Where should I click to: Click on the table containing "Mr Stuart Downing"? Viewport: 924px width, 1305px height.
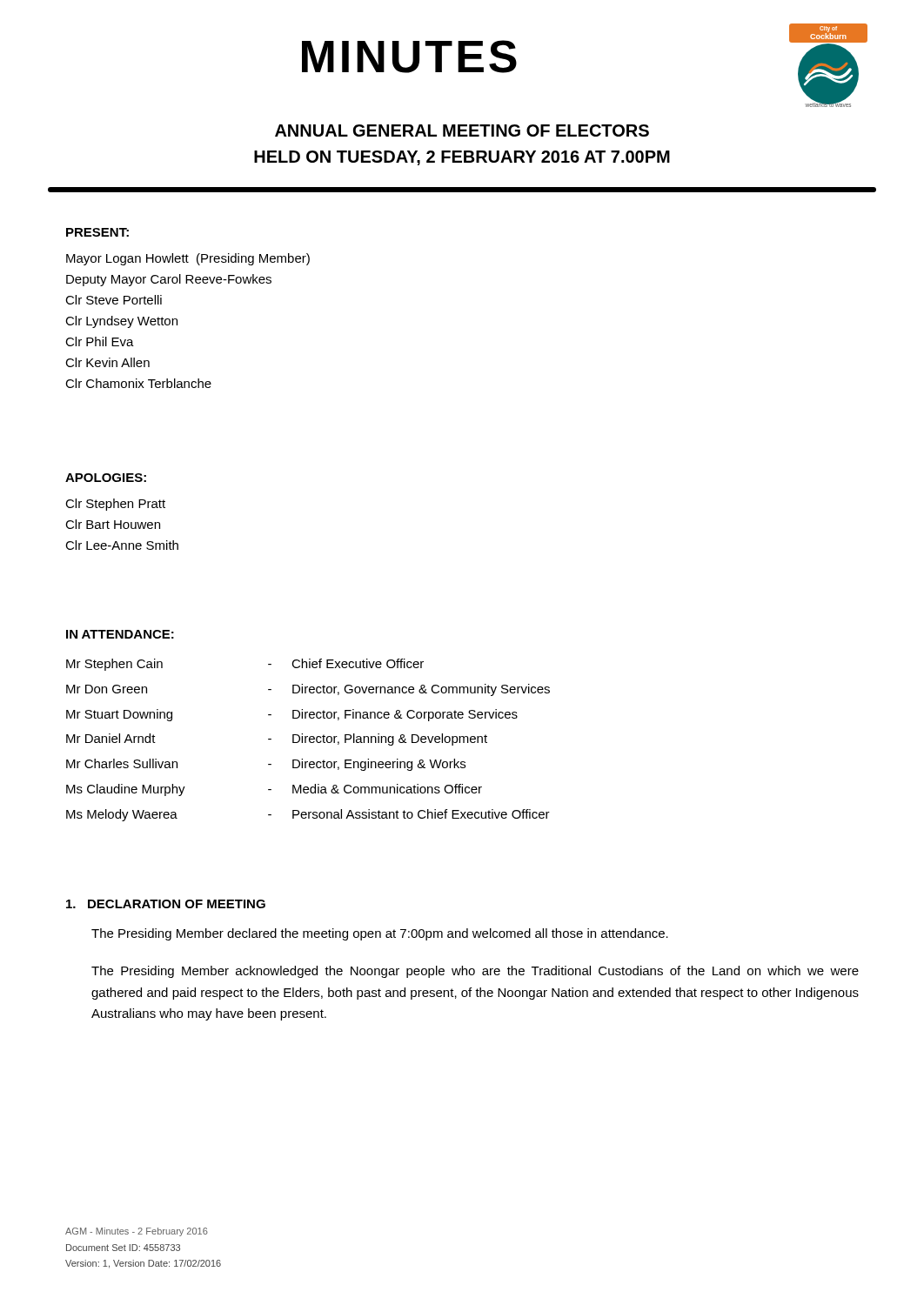tap(462, 739)
